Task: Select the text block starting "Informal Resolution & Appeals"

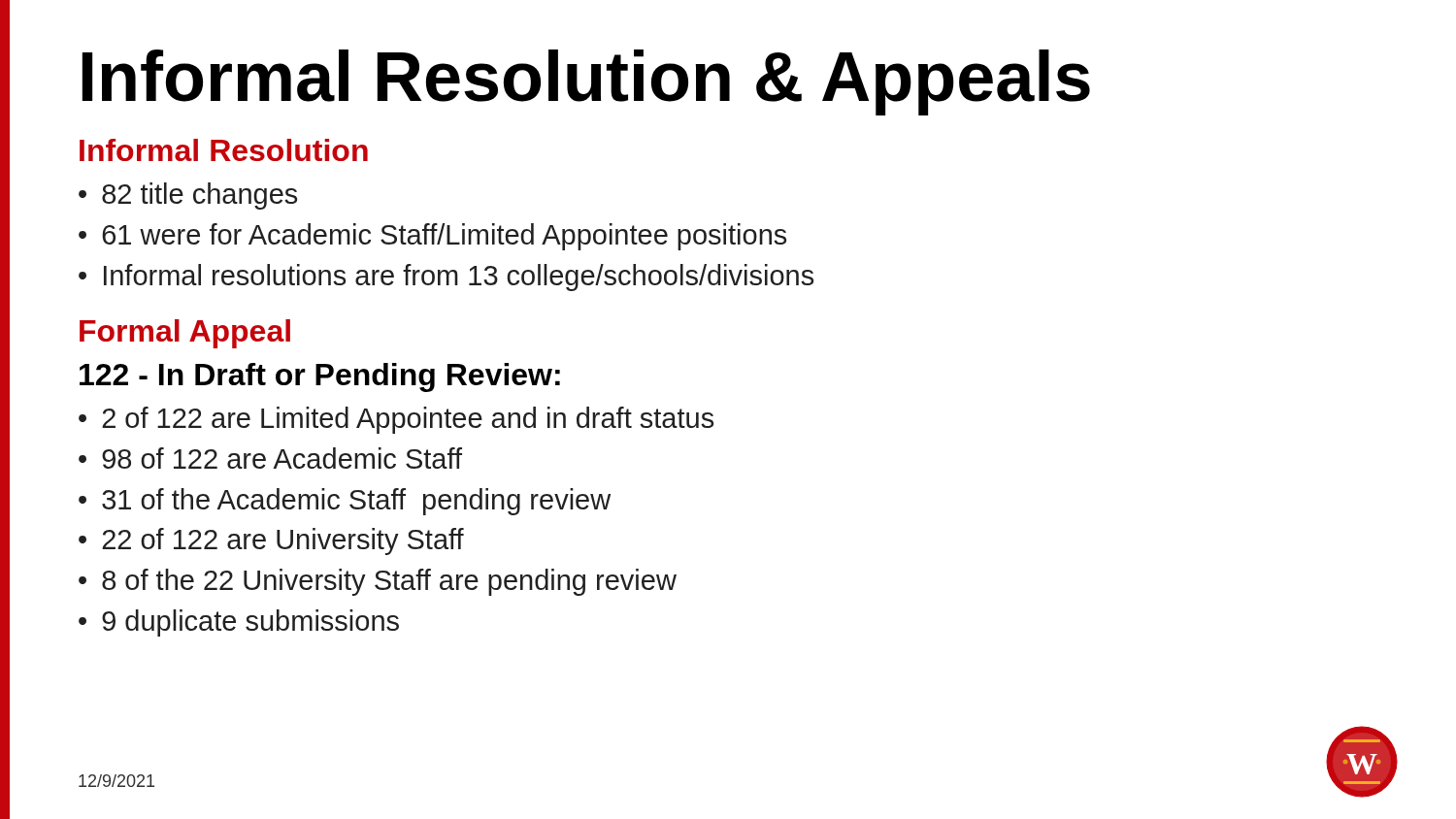Action: tap(738, 77)
